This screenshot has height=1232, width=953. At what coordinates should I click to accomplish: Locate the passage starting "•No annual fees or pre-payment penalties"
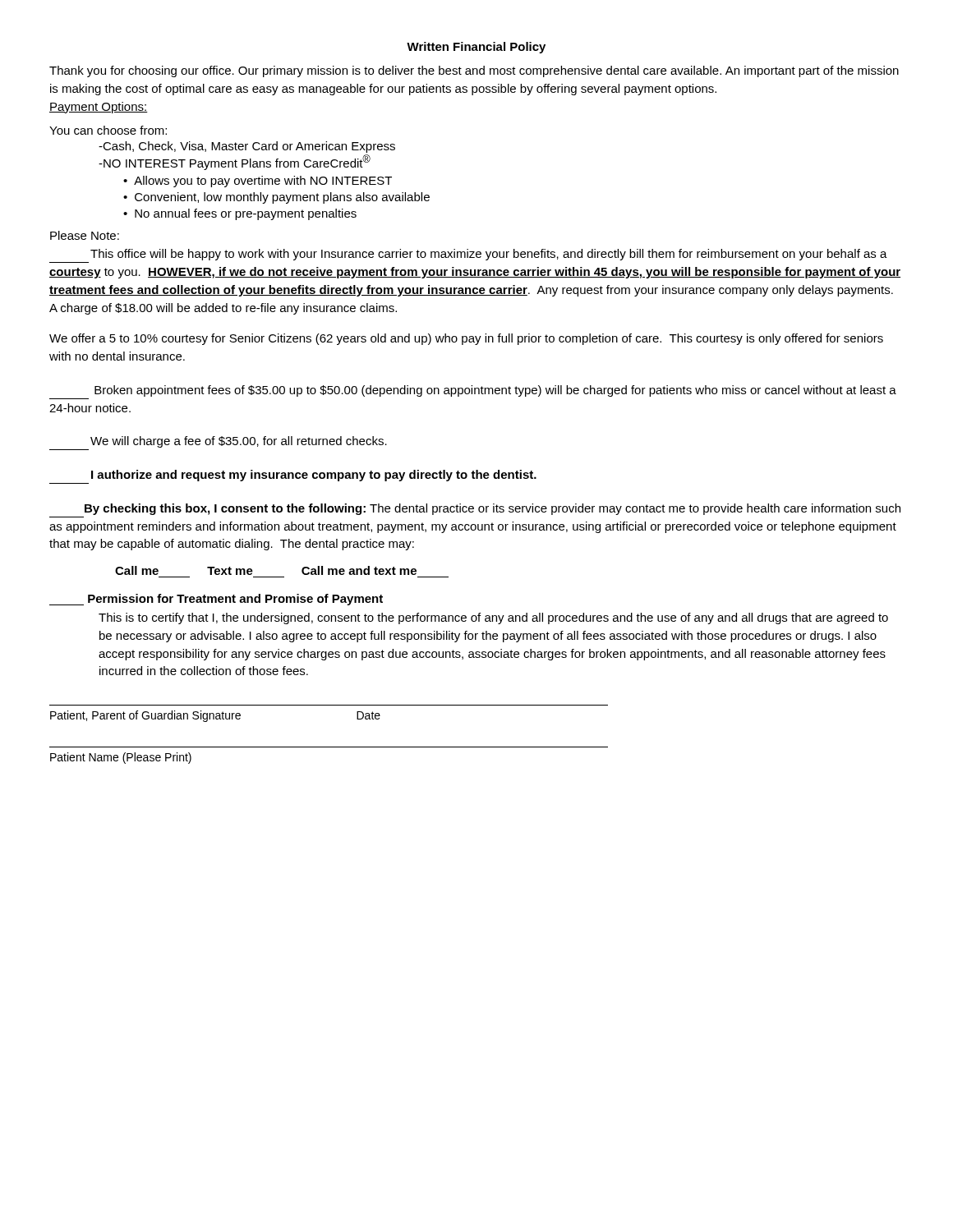point(240,213)
